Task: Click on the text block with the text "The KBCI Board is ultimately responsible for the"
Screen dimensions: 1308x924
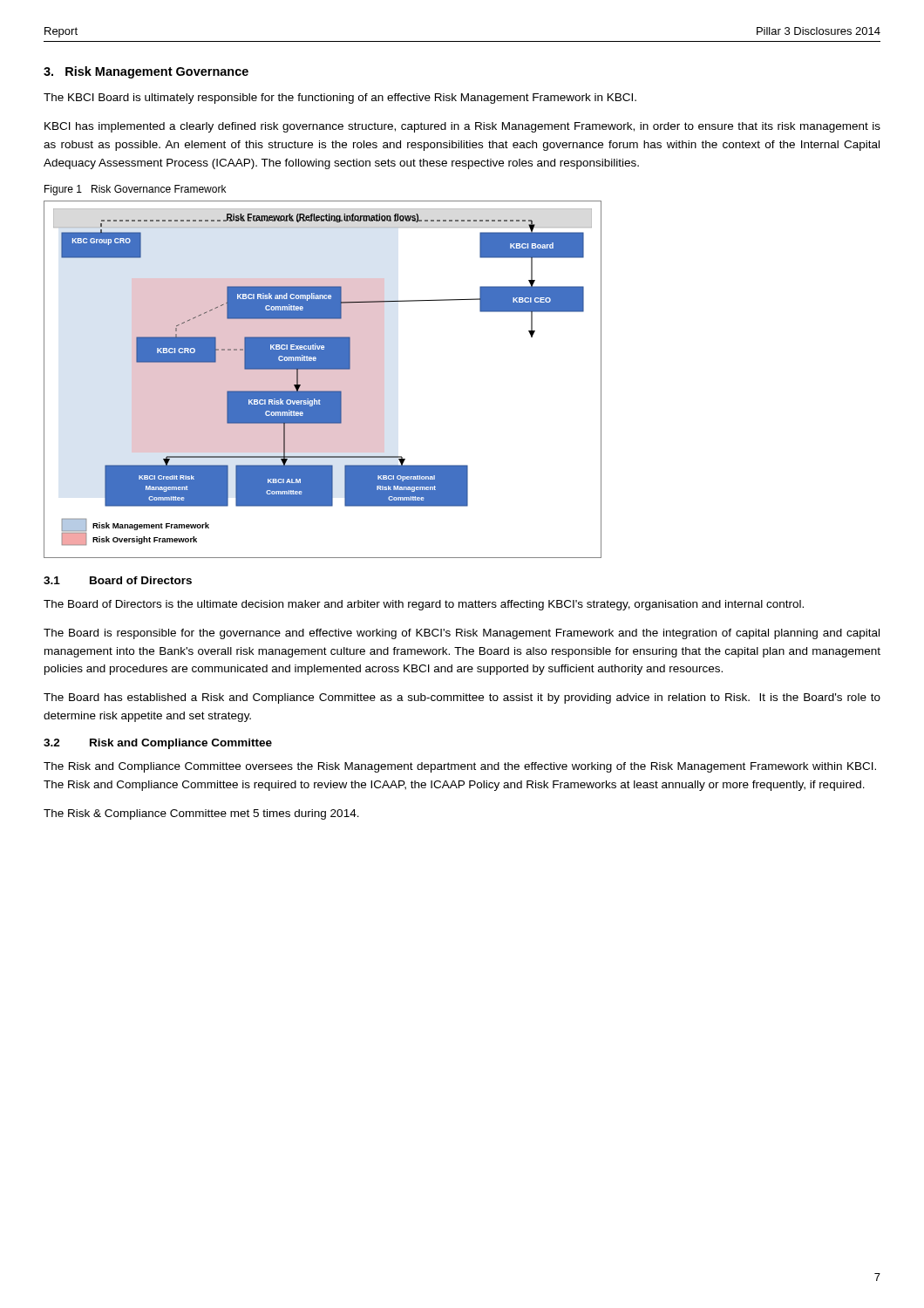Action: coord(340,97)
